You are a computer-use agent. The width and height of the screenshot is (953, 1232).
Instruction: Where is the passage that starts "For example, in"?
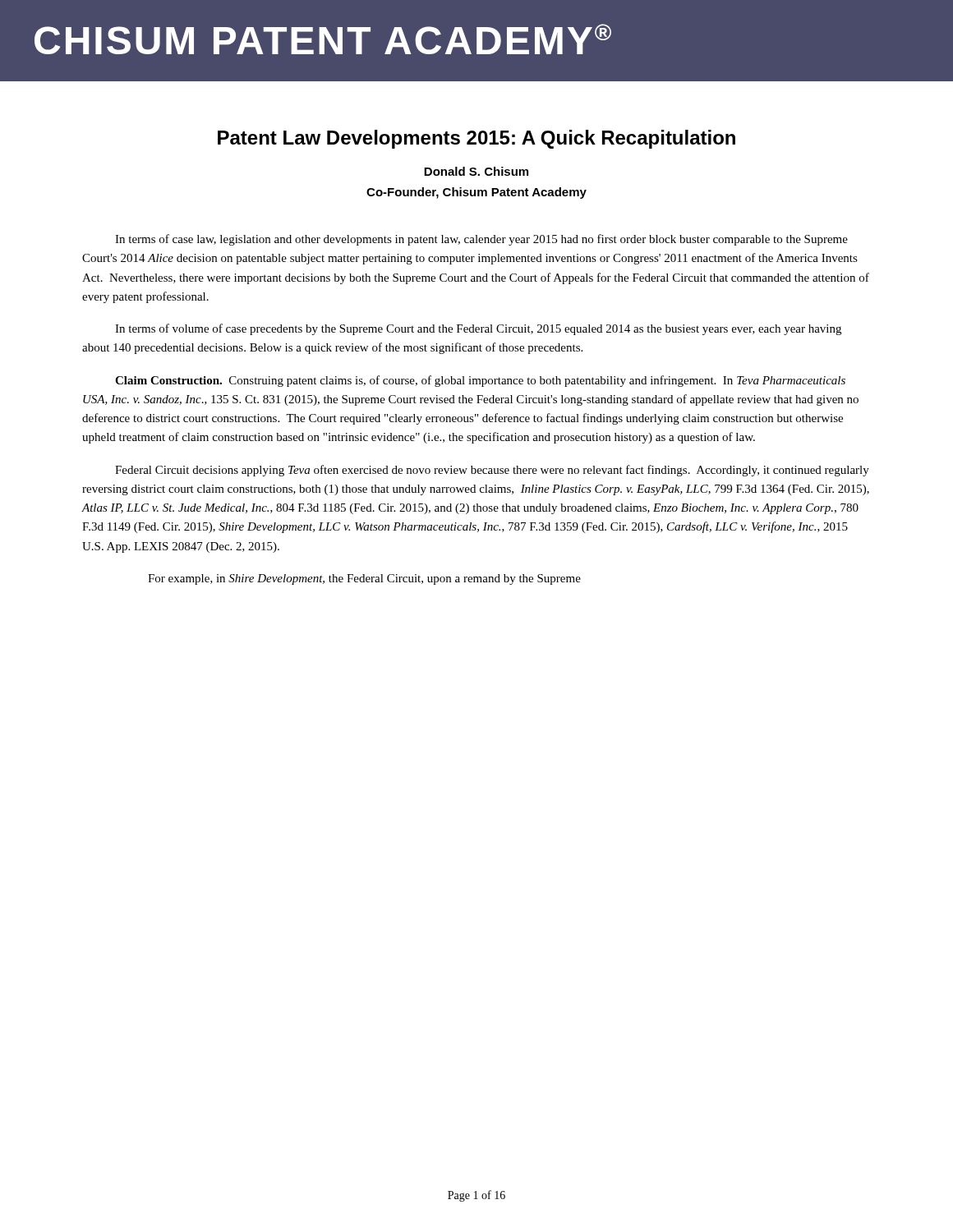pyautogui.click(x=364, y=578)
